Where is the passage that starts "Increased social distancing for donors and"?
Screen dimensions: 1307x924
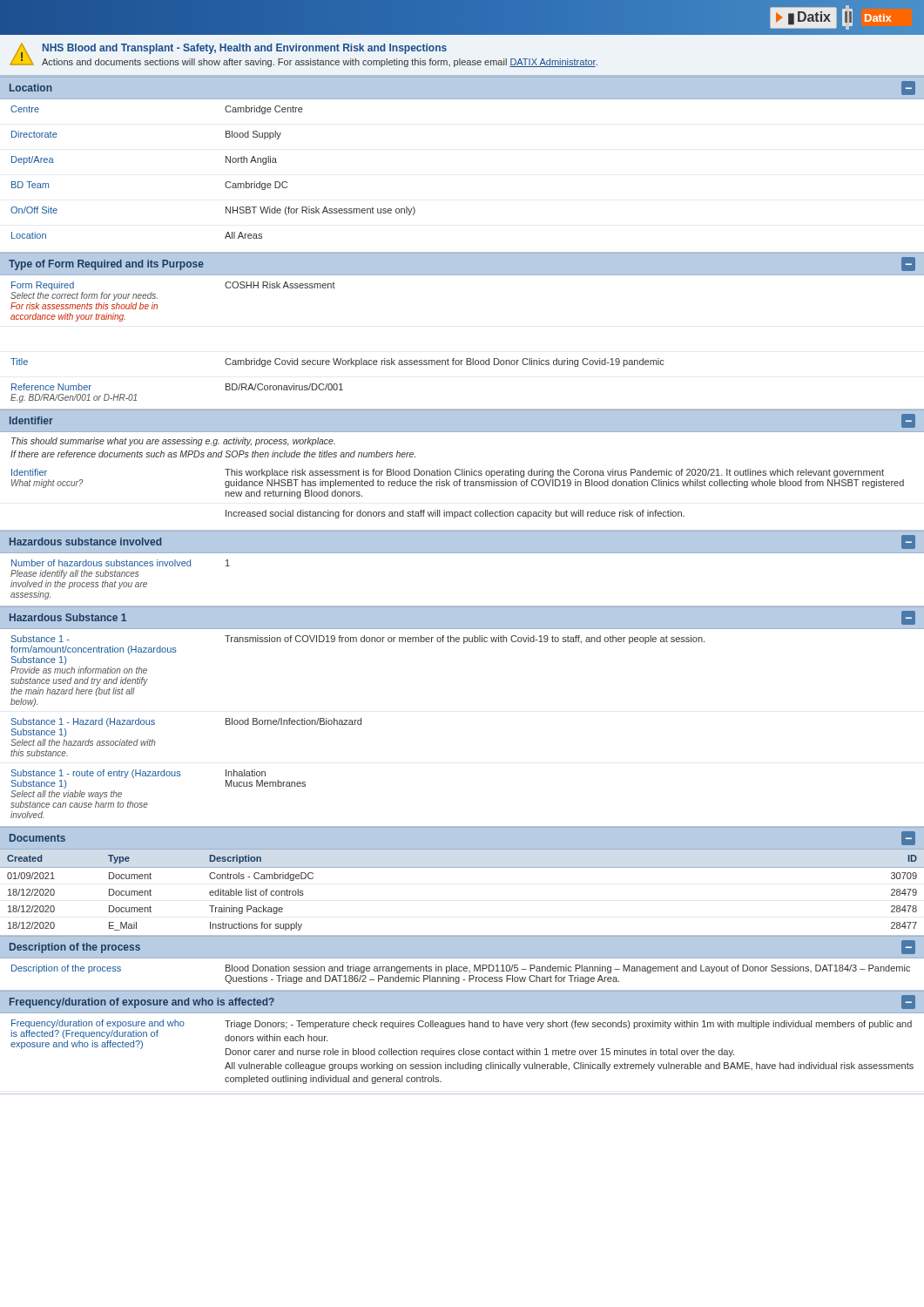coord(462,516)
